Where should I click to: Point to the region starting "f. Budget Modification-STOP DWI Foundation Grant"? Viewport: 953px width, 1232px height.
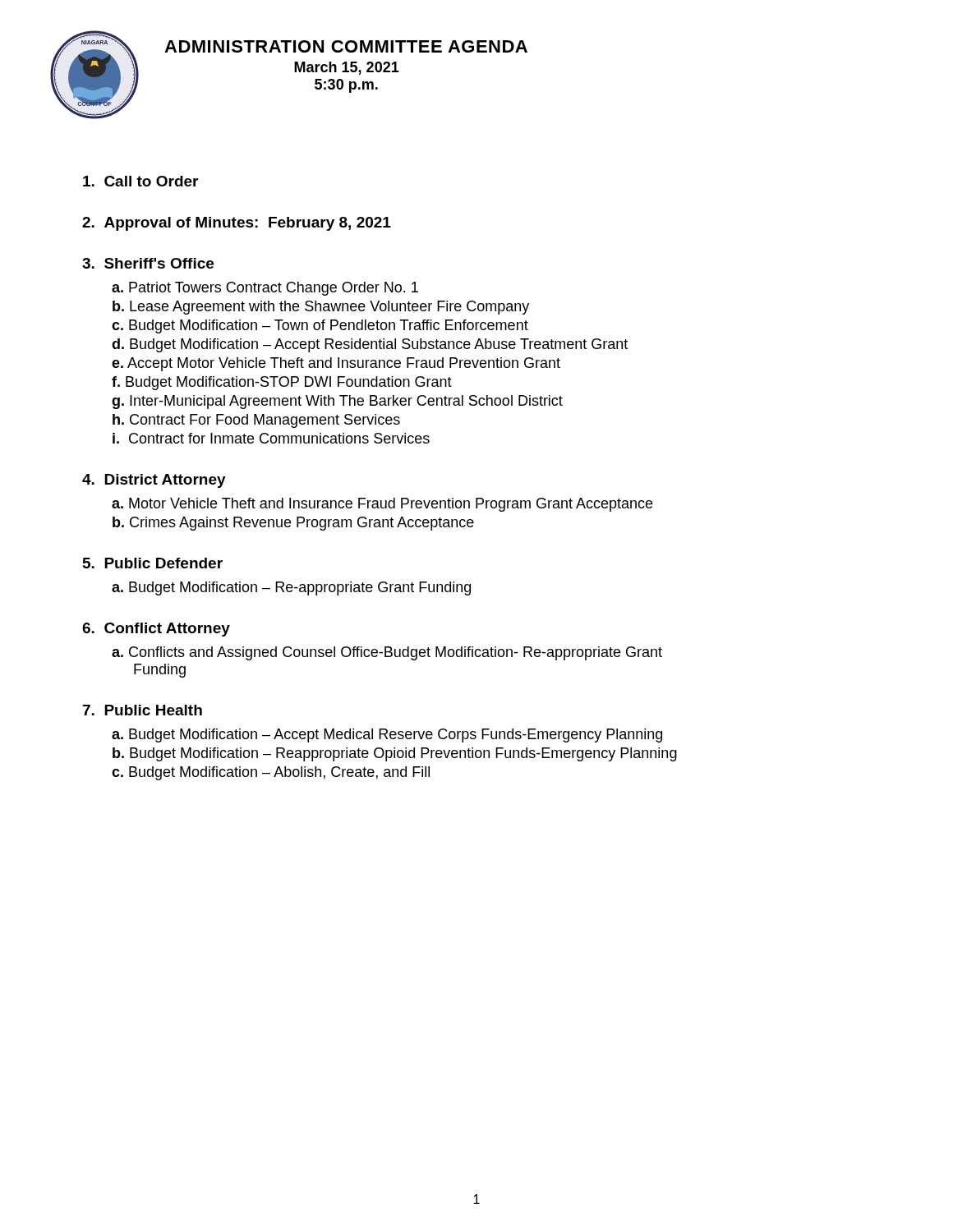click(282, 382)
